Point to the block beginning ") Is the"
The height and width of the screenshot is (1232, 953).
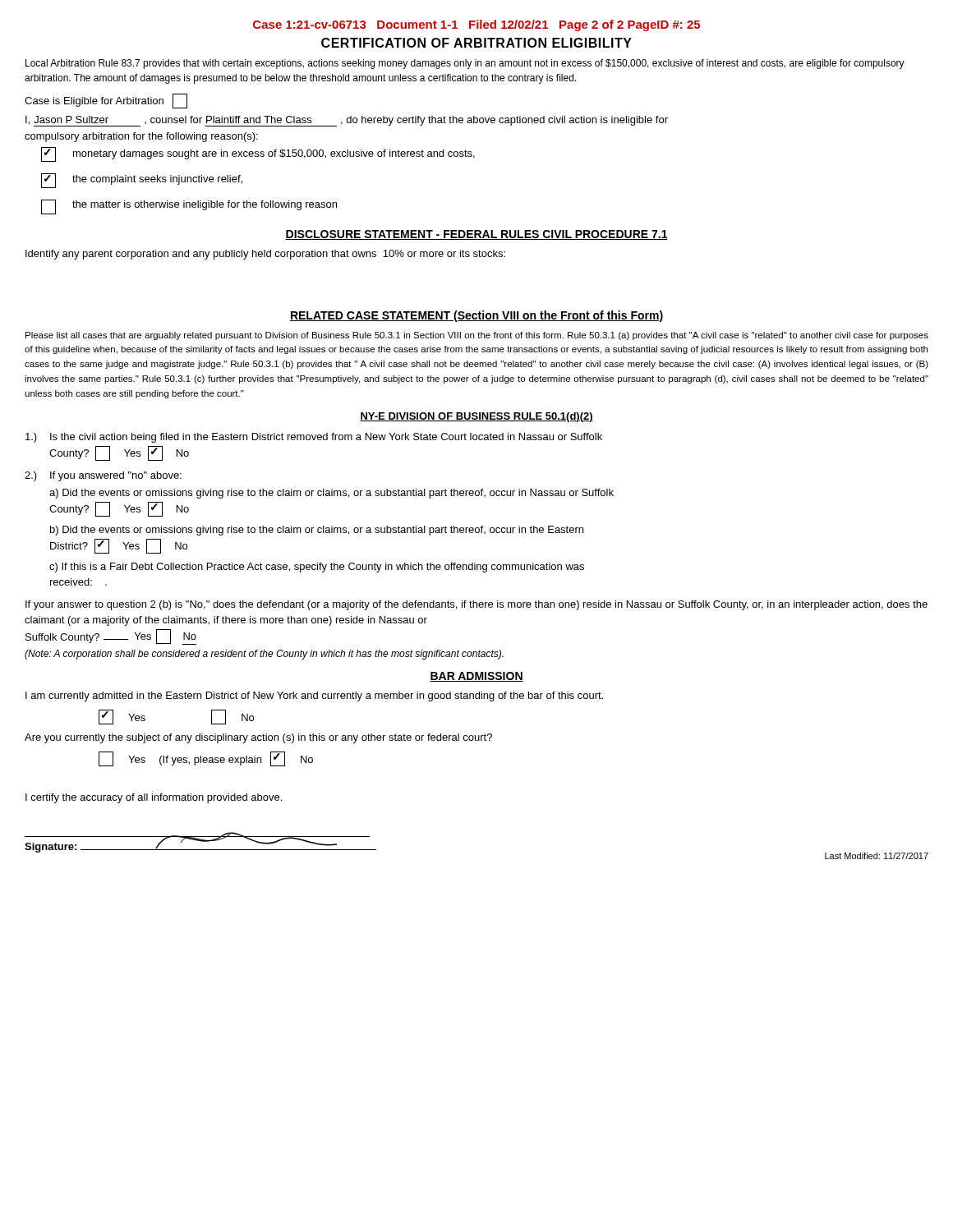tap(476, 445)
